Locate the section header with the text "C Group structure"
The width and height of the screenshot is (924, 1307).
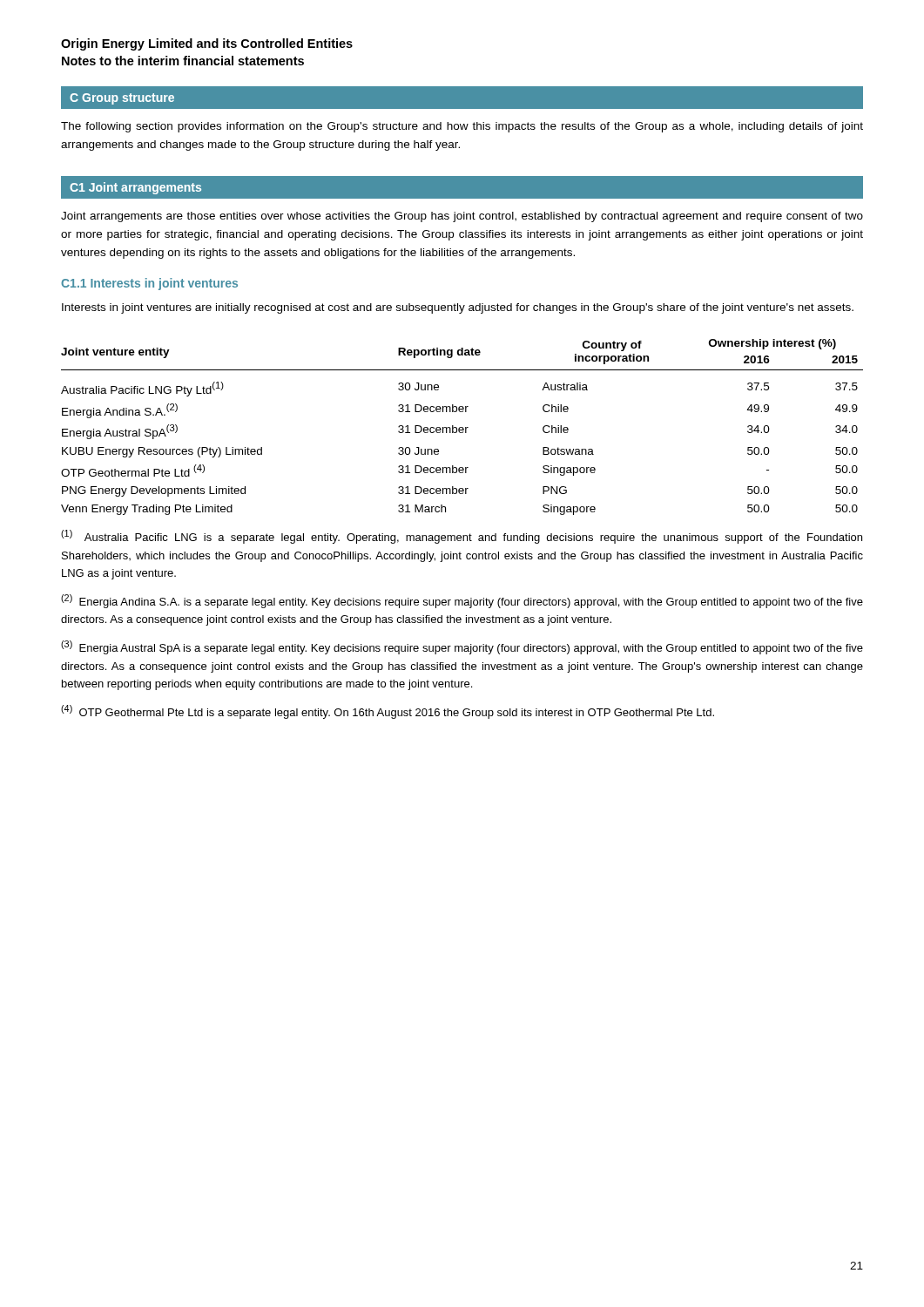(x=122, y=97)
